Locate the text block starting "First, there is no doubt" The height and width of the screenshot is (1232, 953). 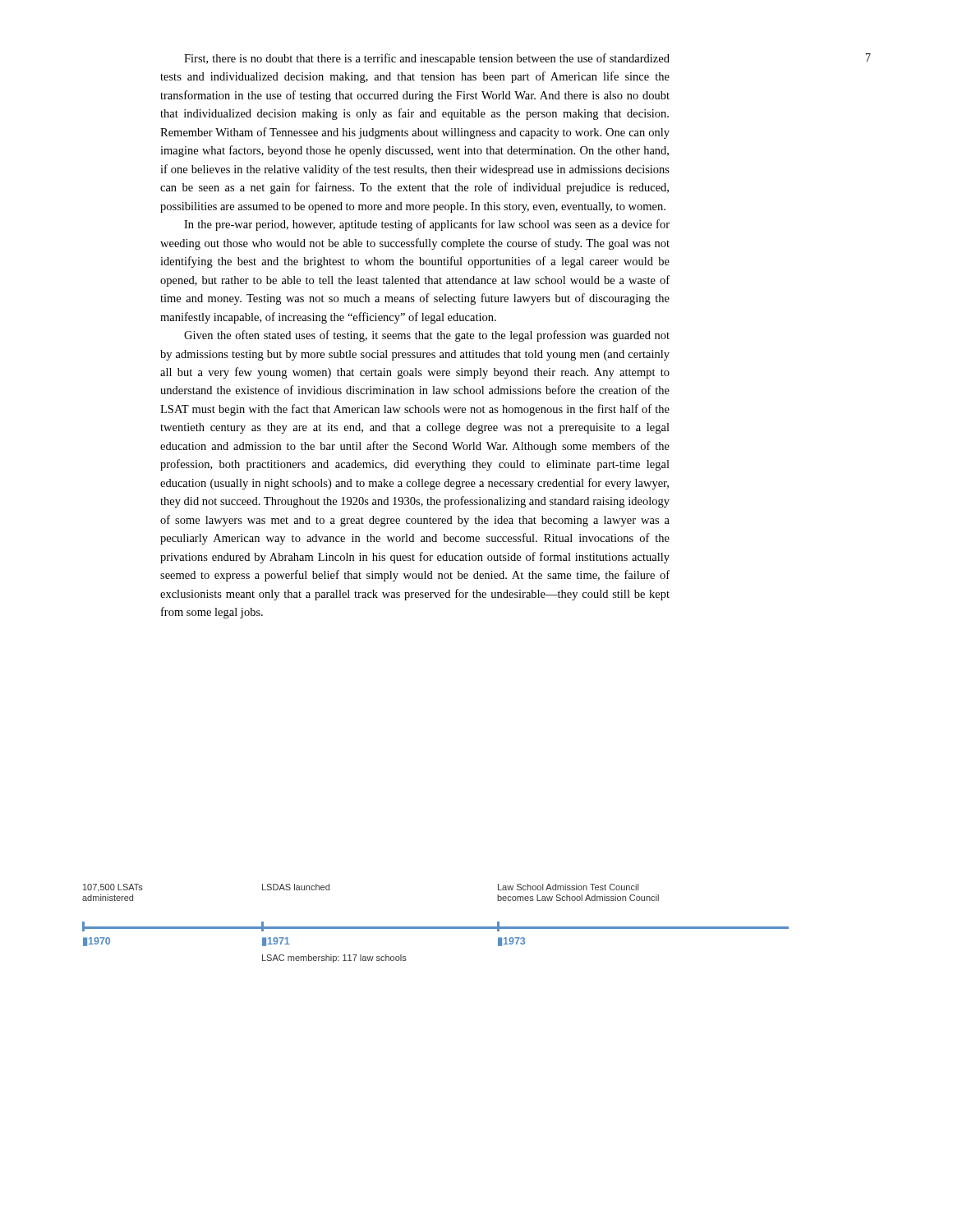pyautogui.click(x=415, y=335)
